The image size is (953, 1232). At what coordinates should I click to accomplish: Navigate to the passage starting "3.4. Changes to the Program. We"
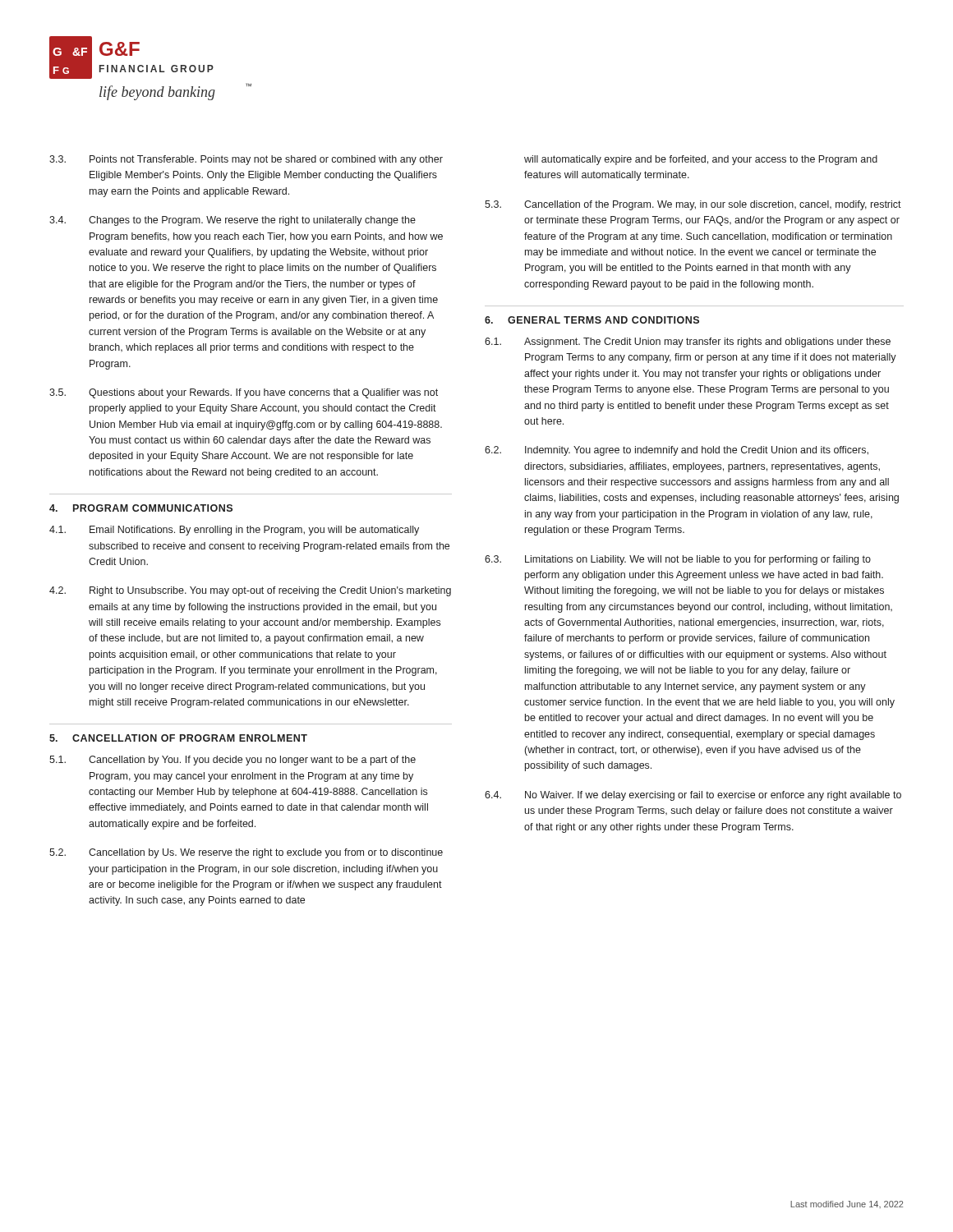click(x=251, y=292)
